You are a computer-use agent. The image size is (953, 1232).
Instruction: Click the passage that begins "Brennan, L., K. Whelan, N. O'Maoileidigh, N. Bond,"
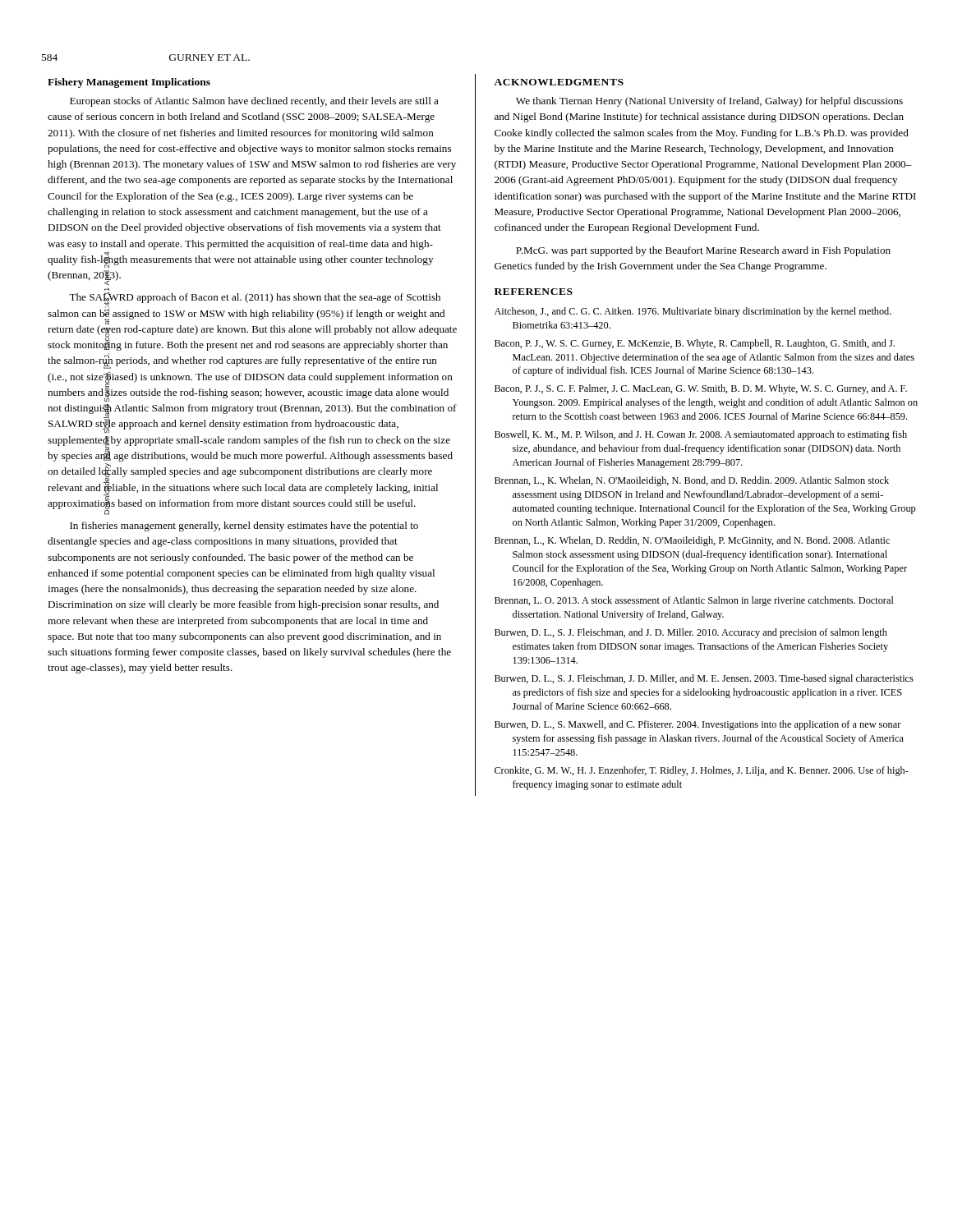click(705, 502)
